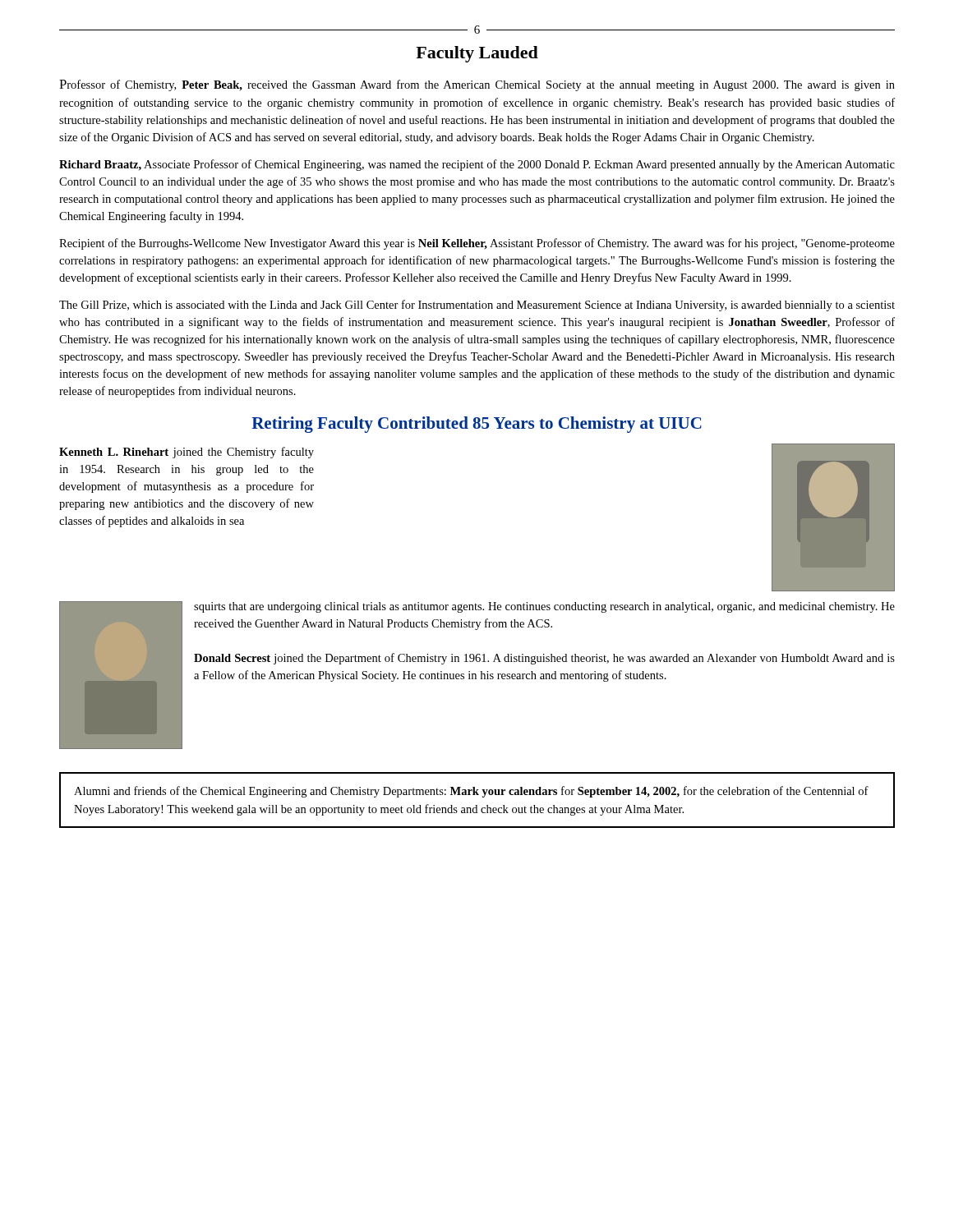Screen dimensions: 1232x954
Task: Click on the text block starting "Professor of Chemistry, Peter"
Action: point(477,110)
